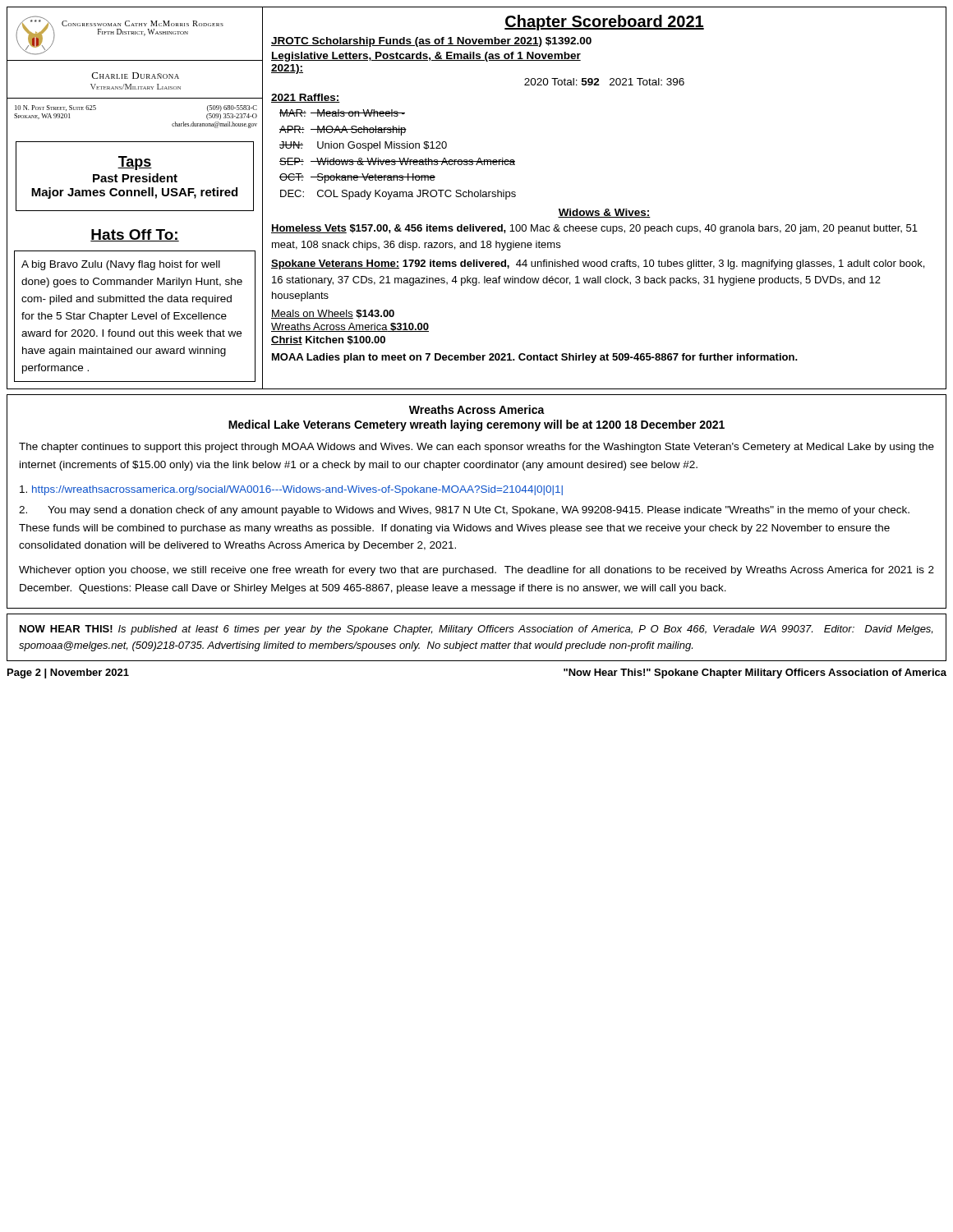
Task: Click on the list item containing "MAR: Meals on Wheels -"
Action: (x=342, y=113)
